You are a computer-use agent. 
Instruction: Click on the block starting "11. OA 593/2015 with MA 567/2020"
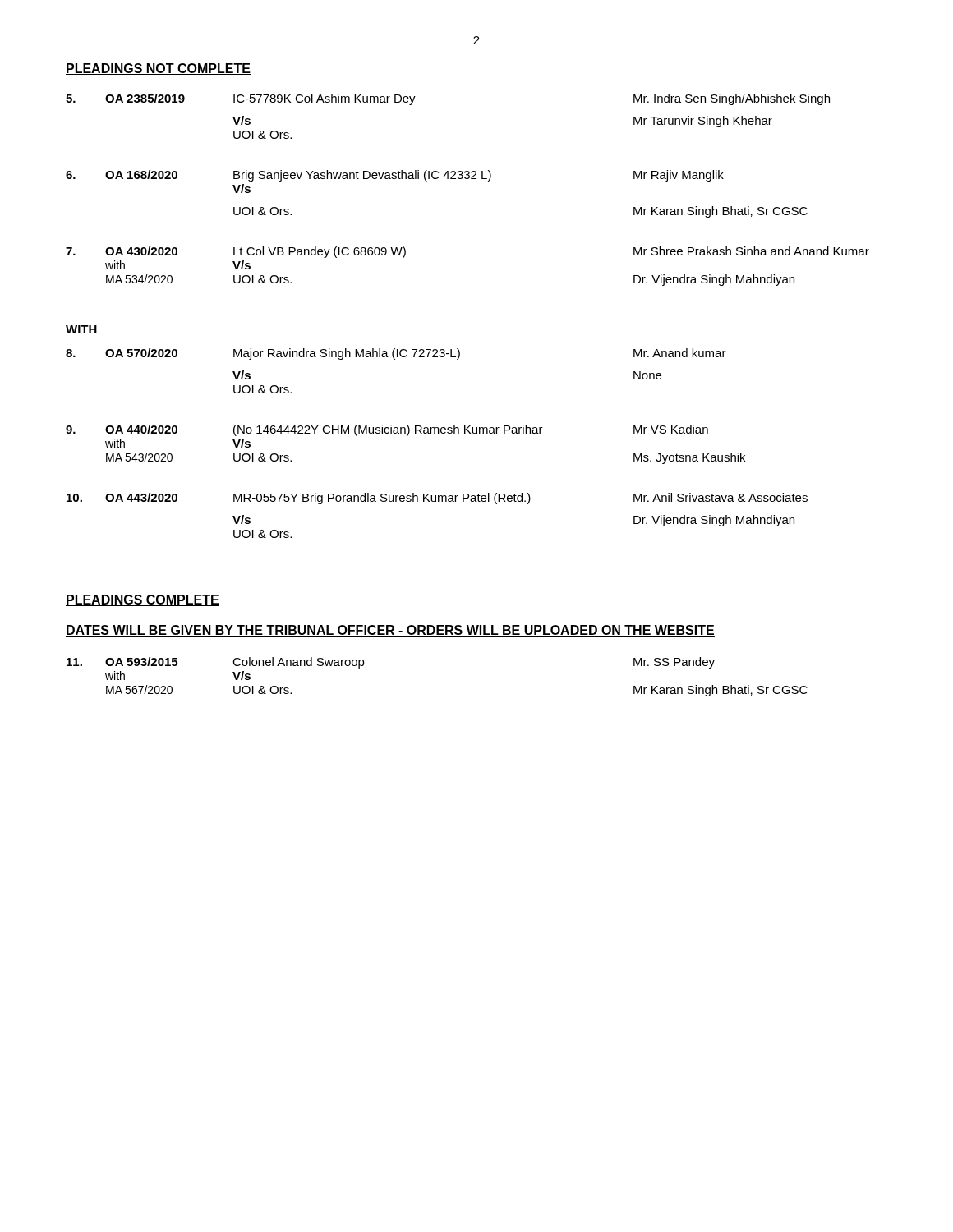[145, 662]
